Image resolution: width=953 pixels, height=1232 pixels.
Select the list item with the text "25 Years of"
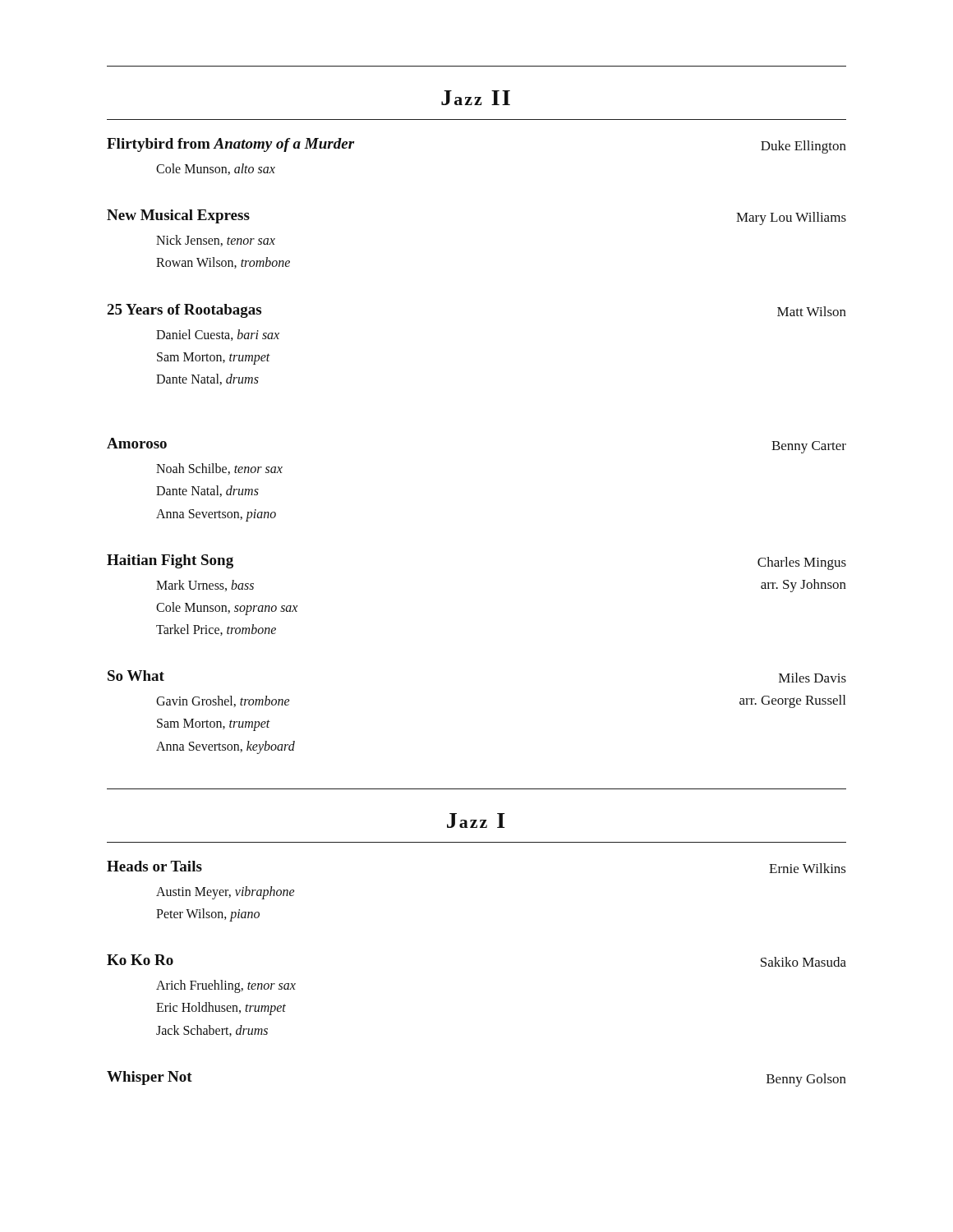pos(178,311)
